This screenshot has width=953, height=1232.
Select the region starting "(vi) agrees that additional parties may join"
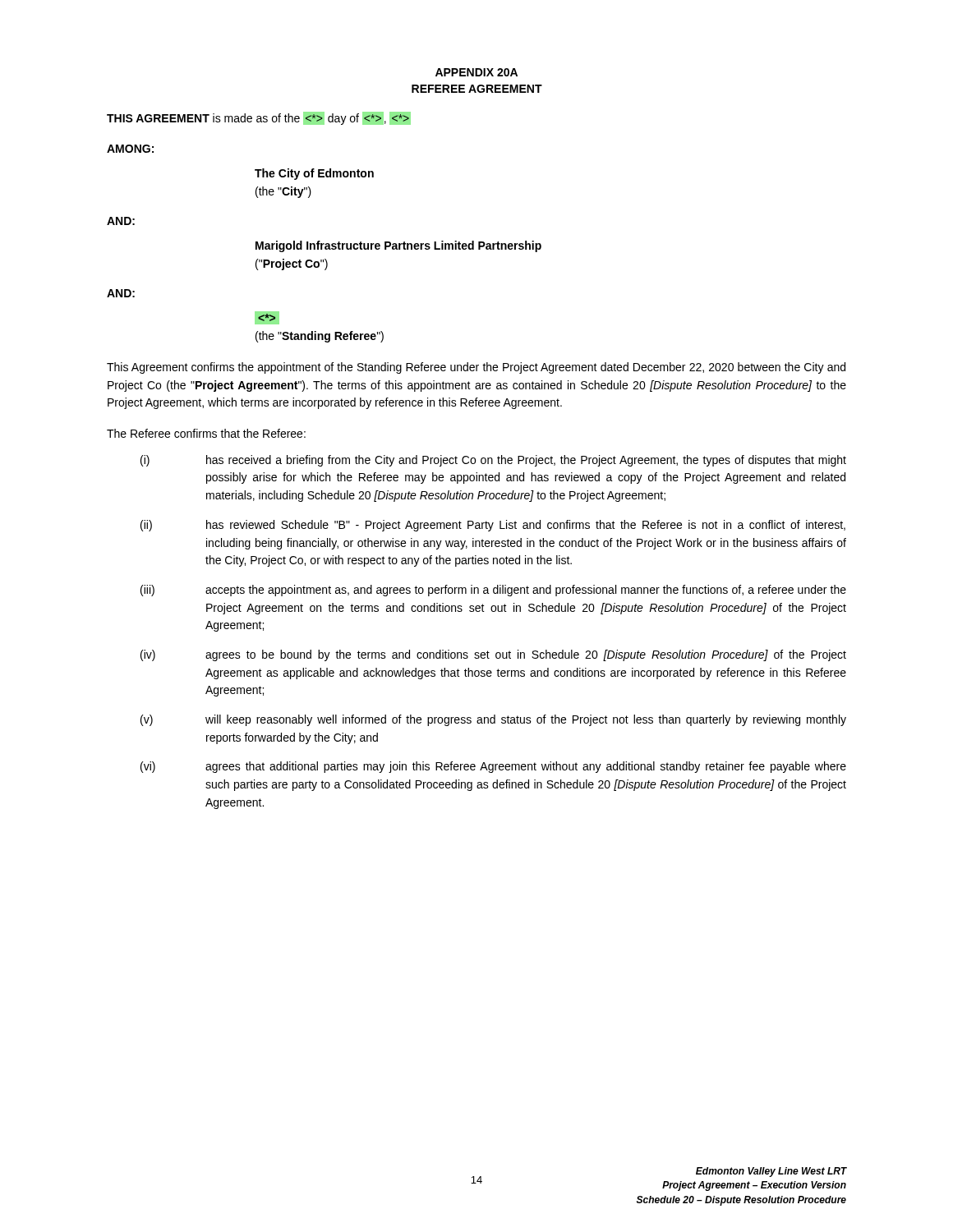pos(493,785)
